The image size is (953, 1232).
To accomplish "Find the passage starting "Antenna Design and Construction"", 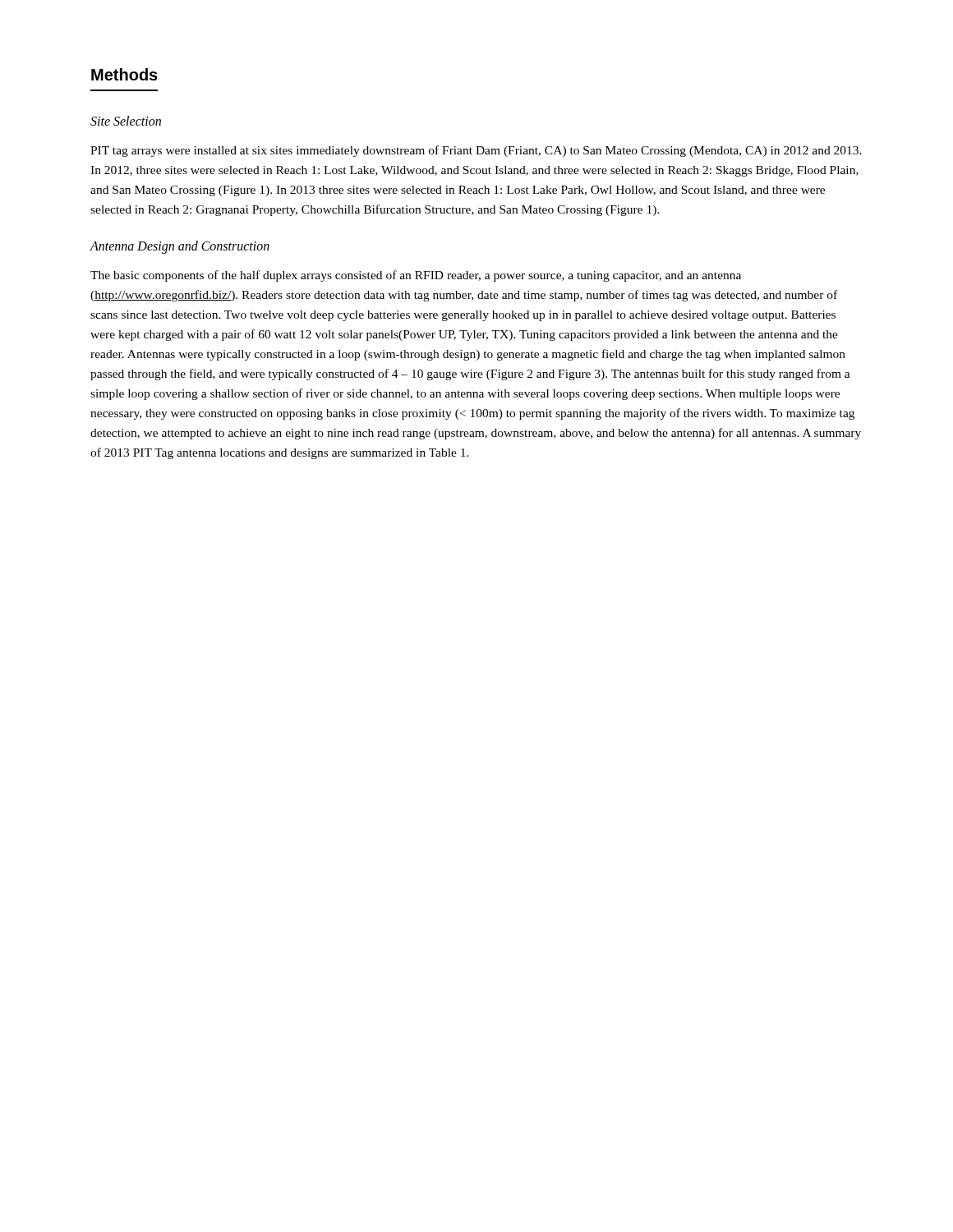I will (180, 246).
